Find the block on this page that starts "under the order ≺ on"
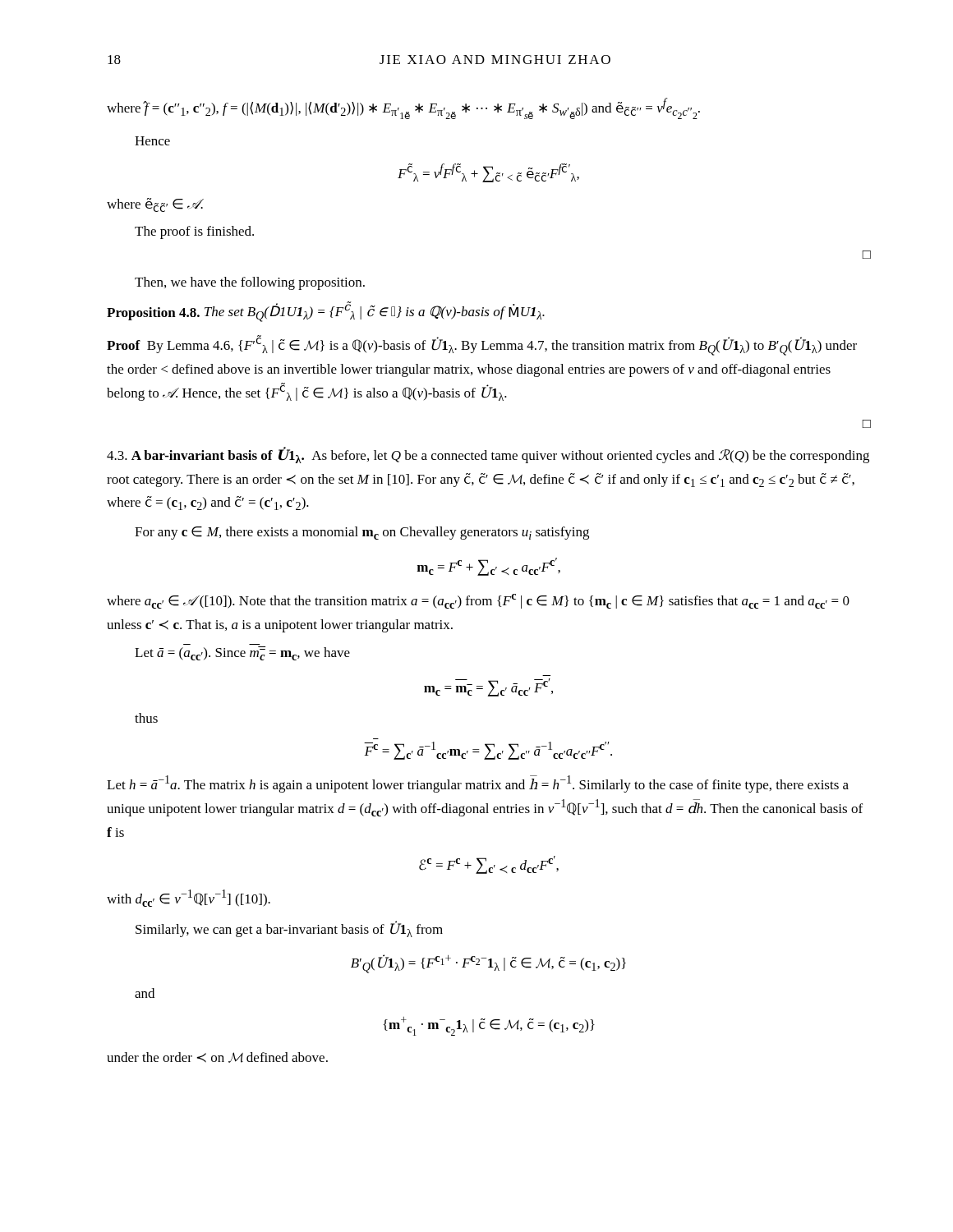 pos(218,1057)
